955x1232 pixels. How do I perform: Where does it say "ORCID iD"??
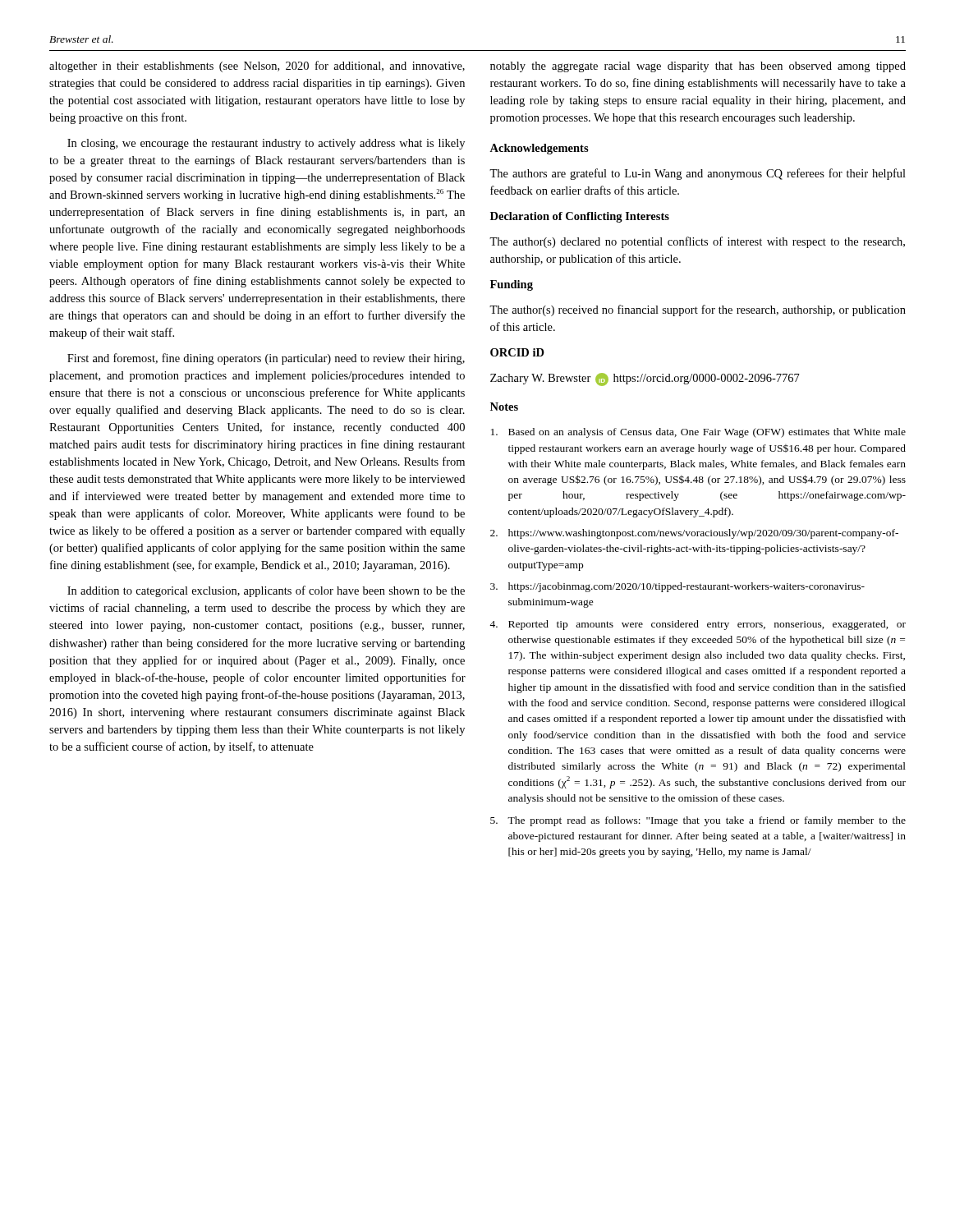pyautogui.click(x=517, y=352)
